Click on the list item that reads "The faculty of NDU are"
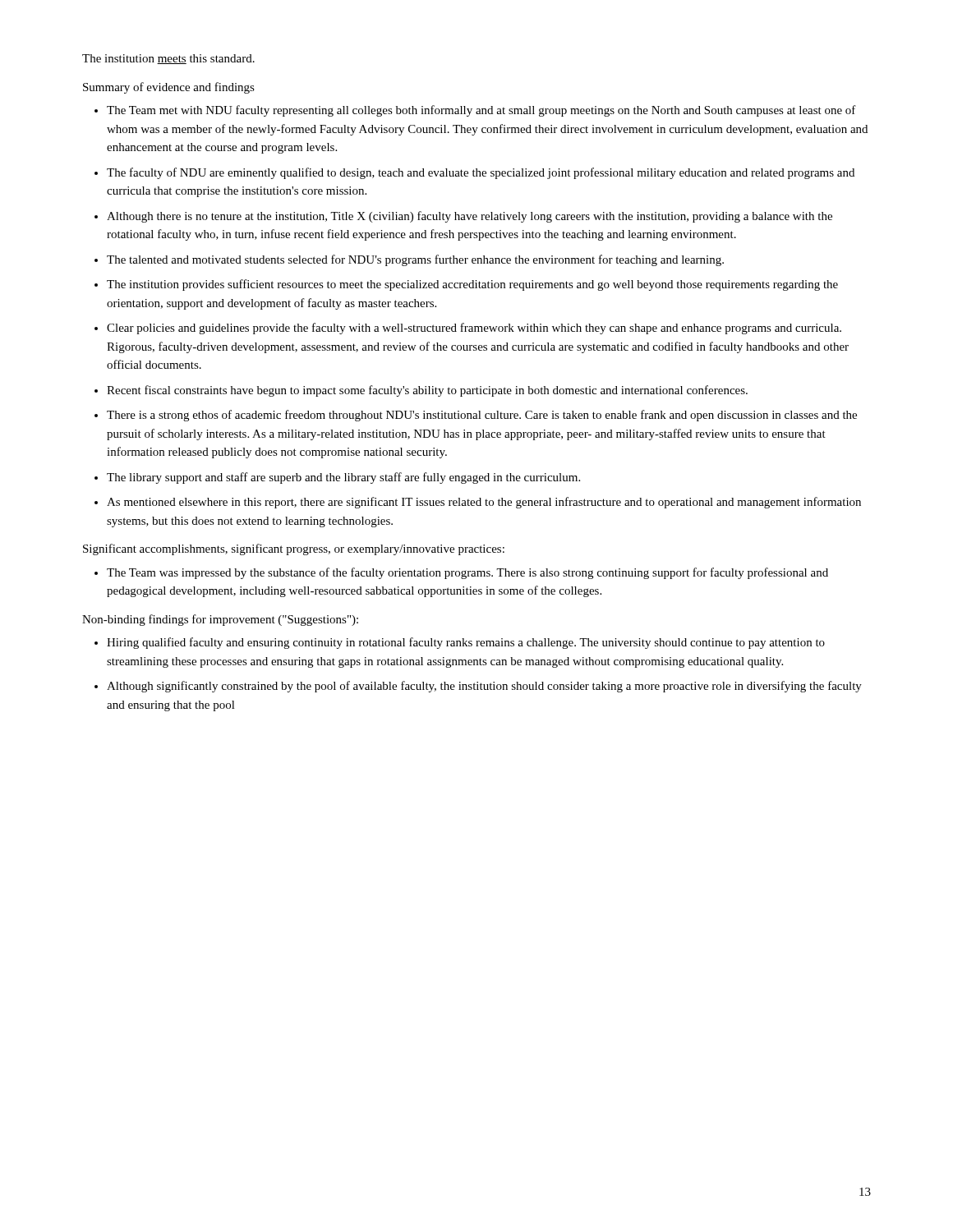The image size is (953, 1232). tap(481, 181)
